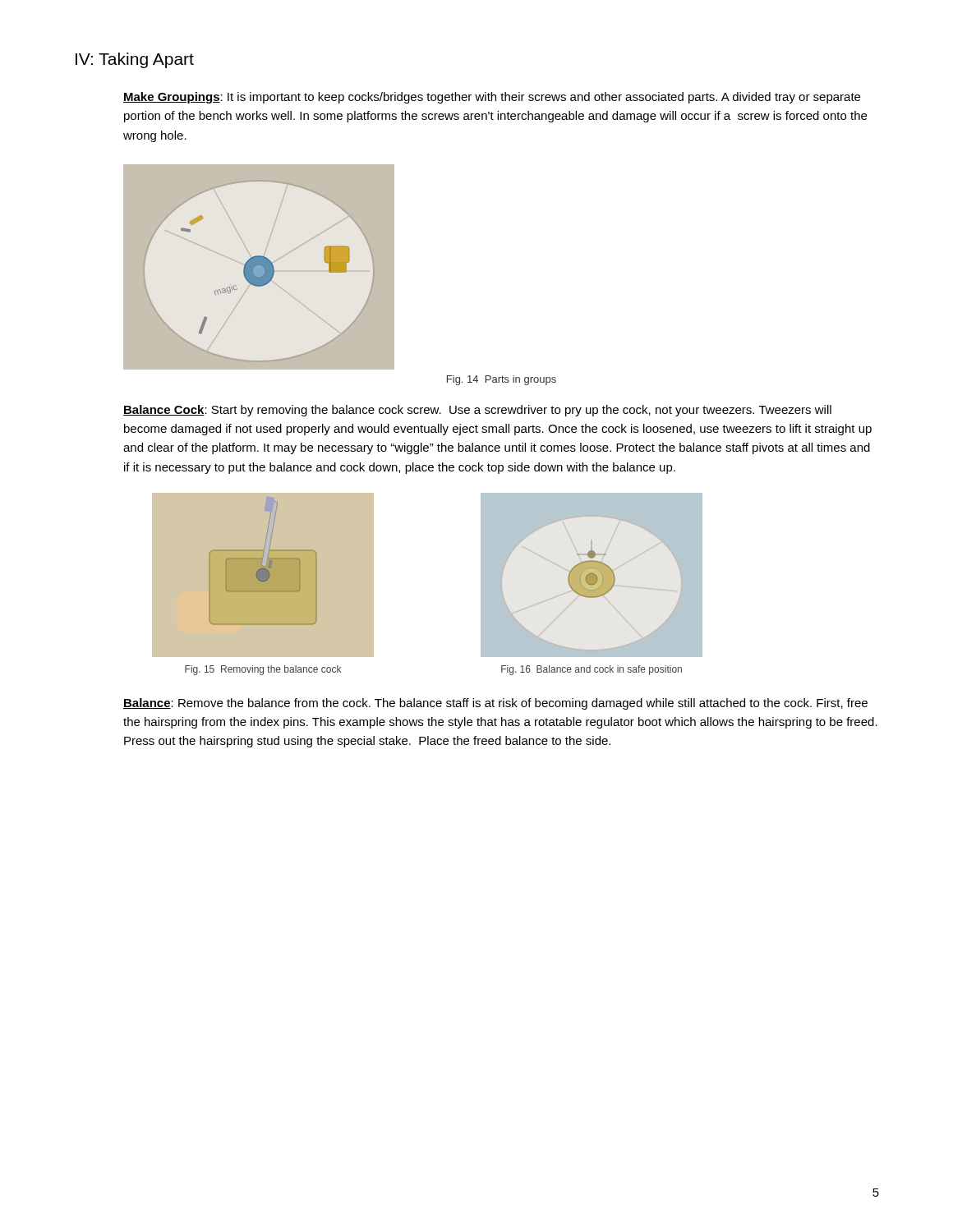
Task: Click on the element starting "Fig. 15 Removing the balance"
Action: pyautogui.click(x=263, y=669)
